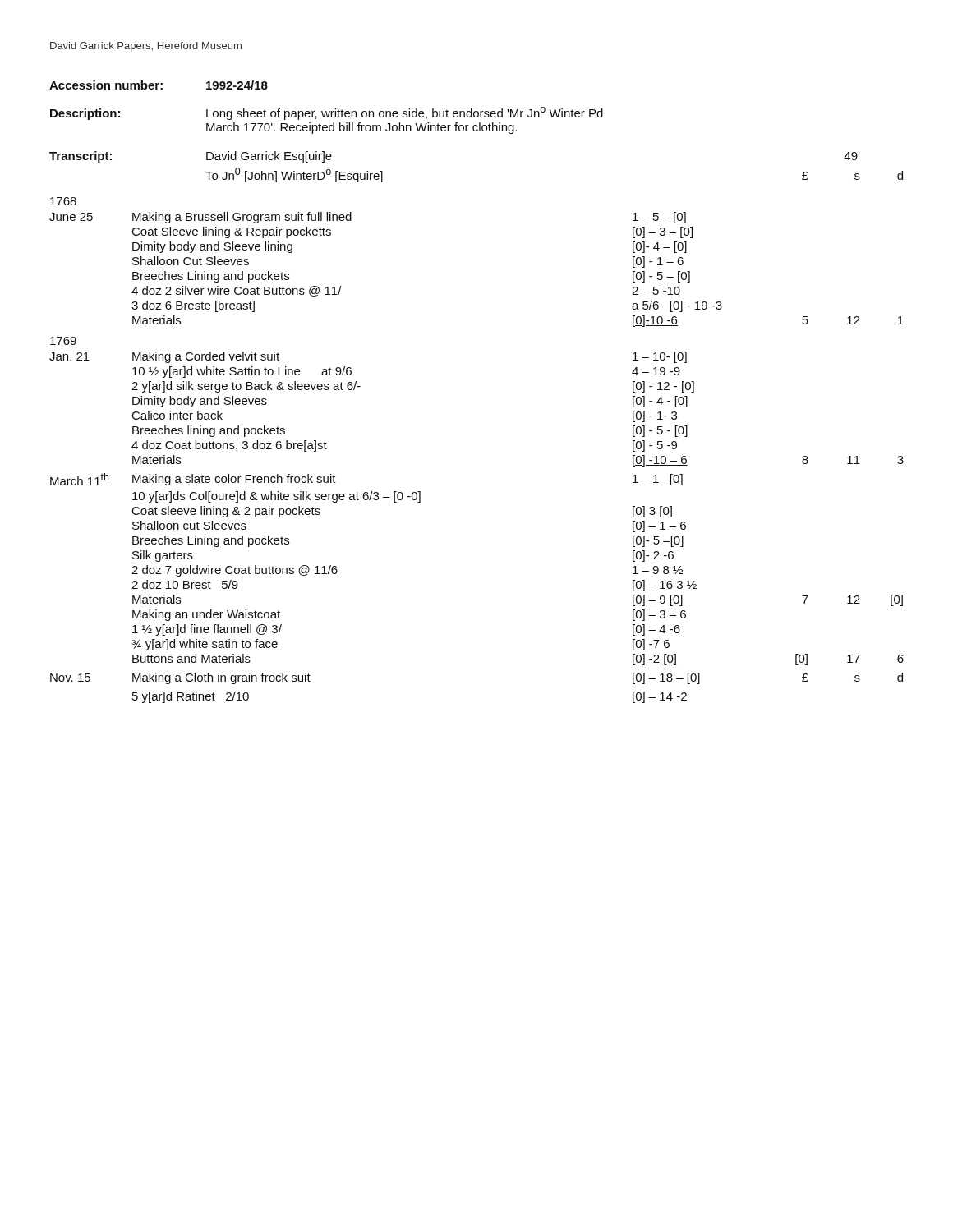Locate the text block with the text "Jan. 21 Making"
This screenshot has height=1232, width=953.
[61, 357]
